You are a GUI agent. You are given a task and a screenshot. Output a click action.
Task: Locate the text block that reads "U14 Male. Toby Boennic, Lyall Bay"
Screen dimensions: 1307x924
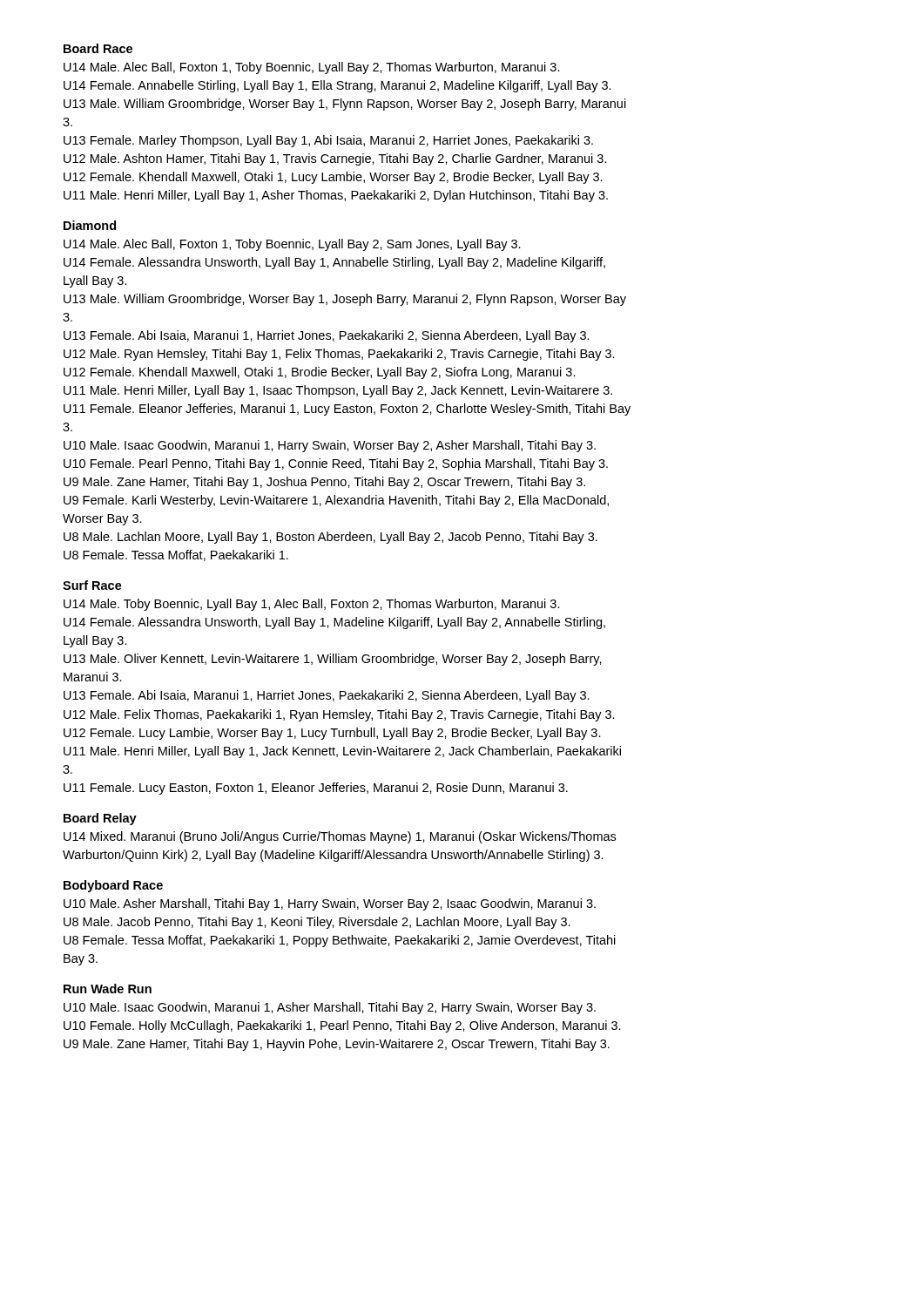342,696
